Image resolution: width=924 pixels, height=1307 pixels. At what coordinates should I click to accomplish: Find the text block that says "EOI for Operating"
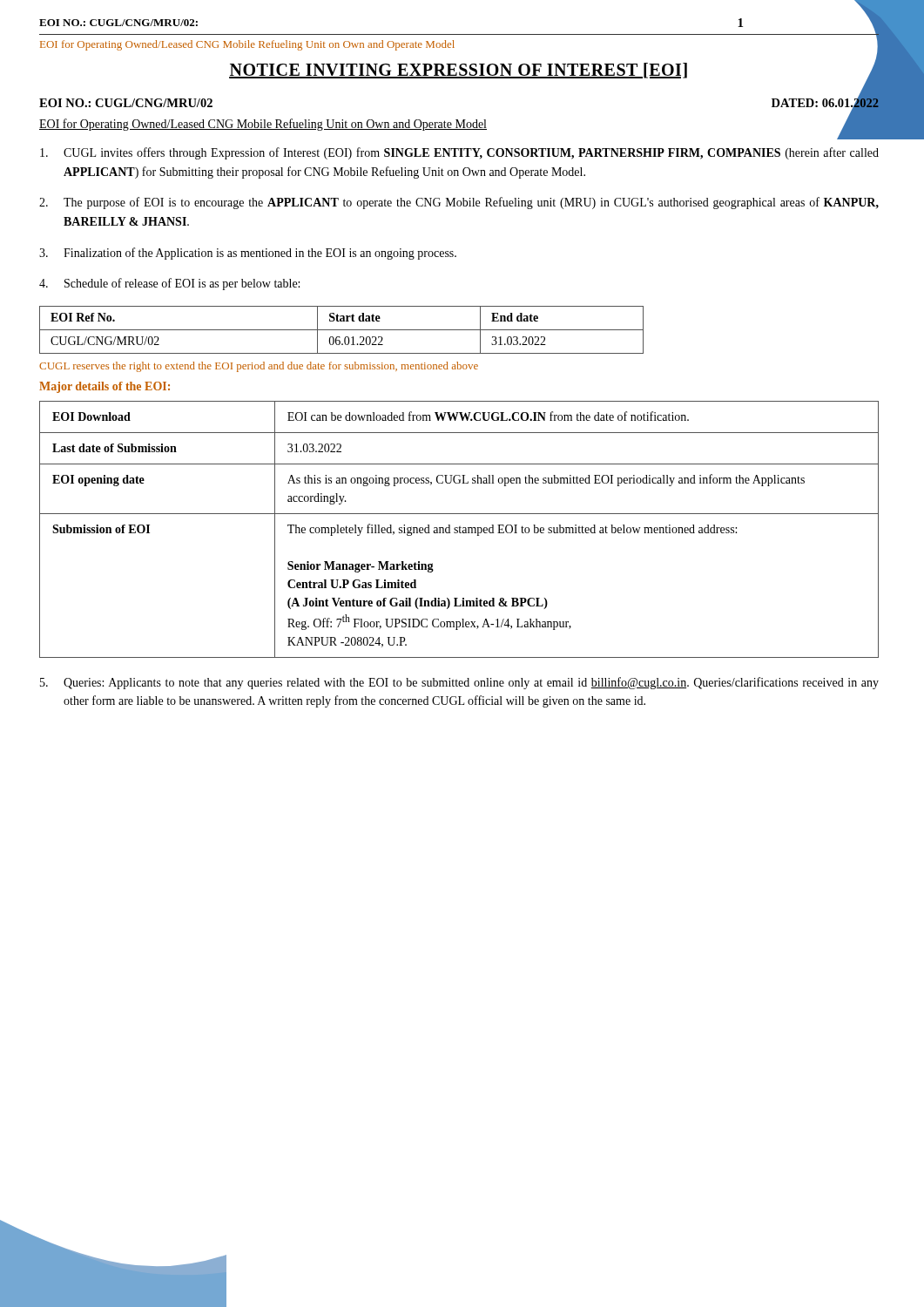263,124
